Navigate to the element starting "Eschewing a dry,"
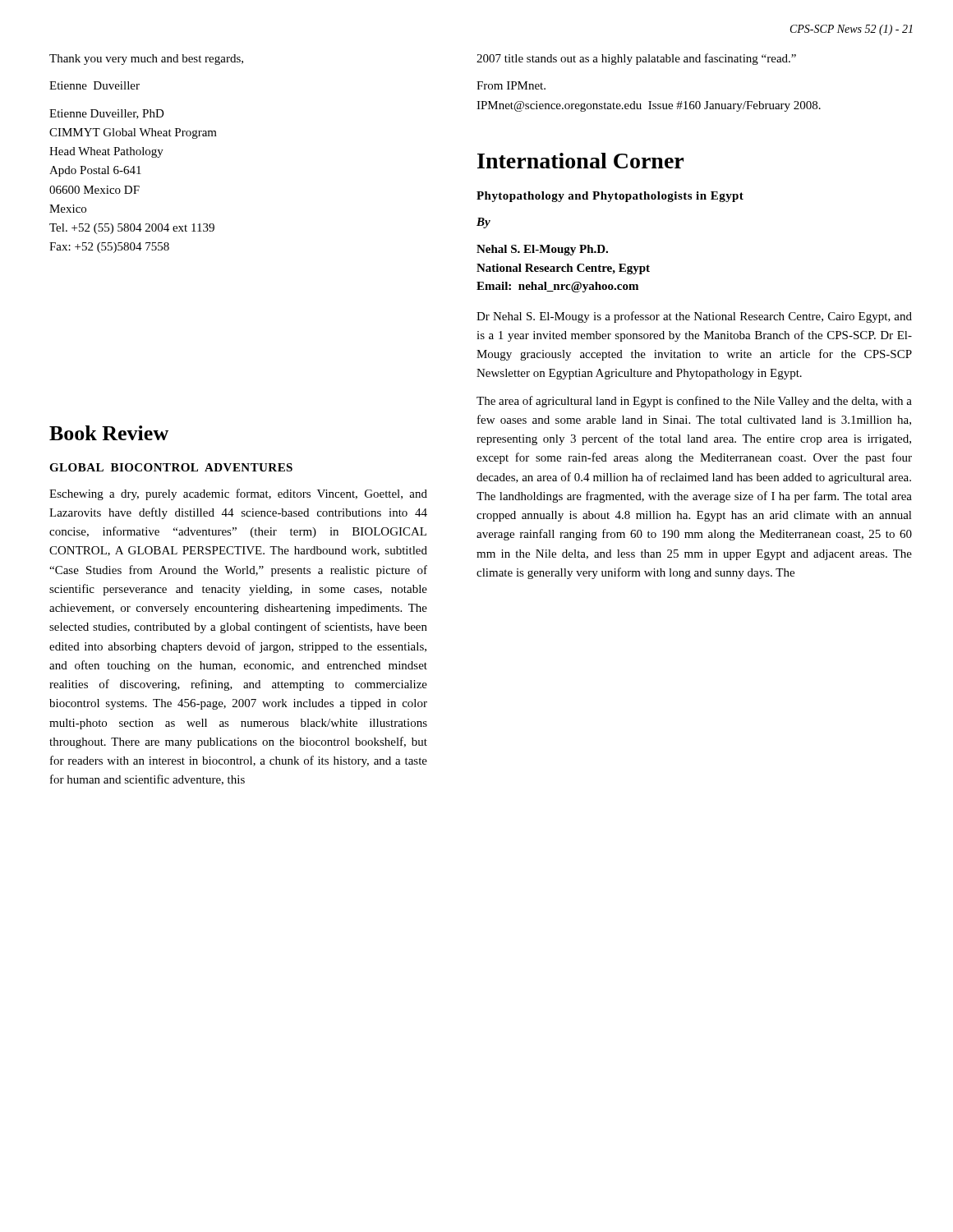Screen dimensions: 1232x953 click(238, 637)
